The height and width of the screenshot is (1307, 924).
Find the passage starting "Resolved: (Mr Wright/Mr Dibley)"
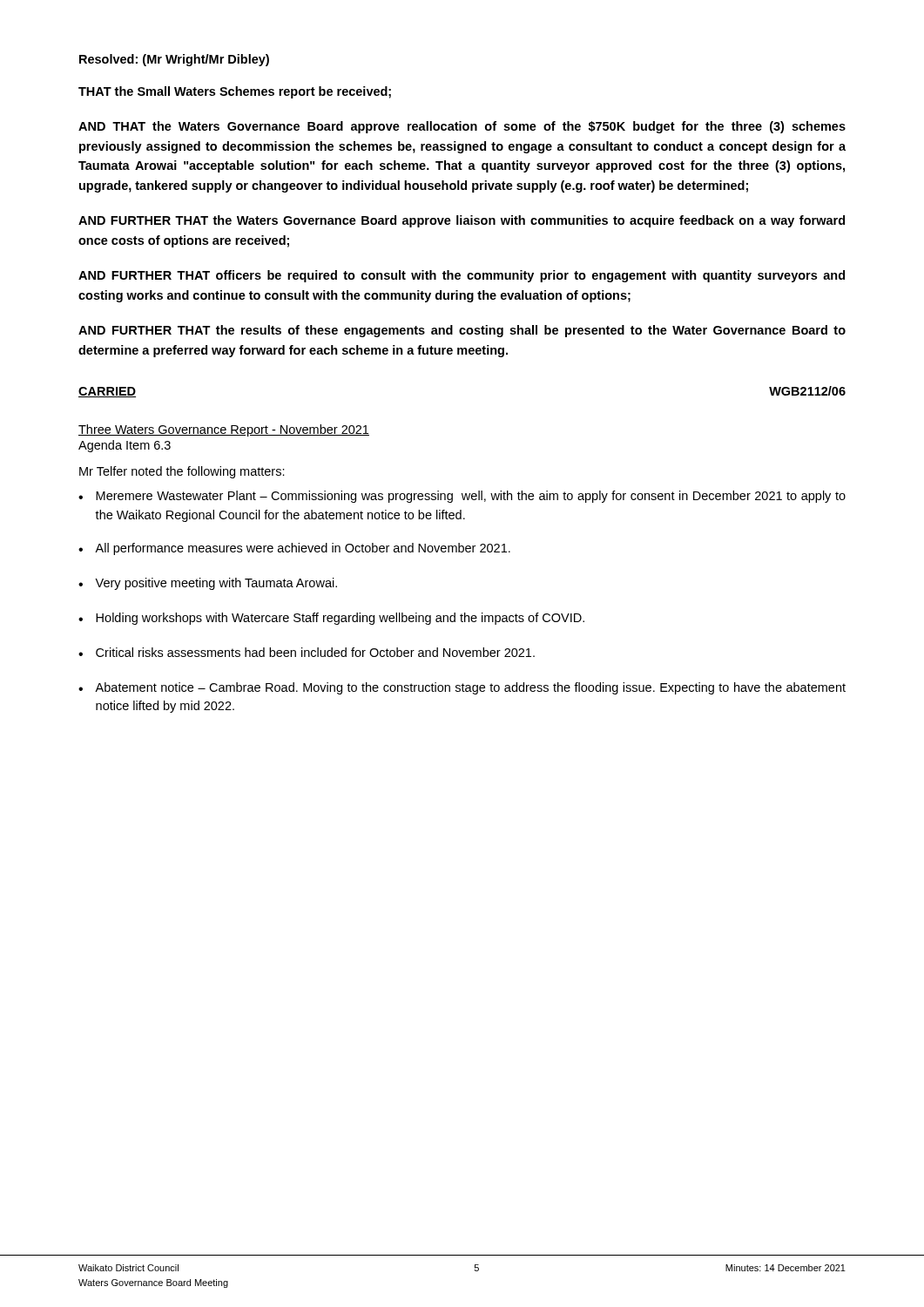(174, 59)
